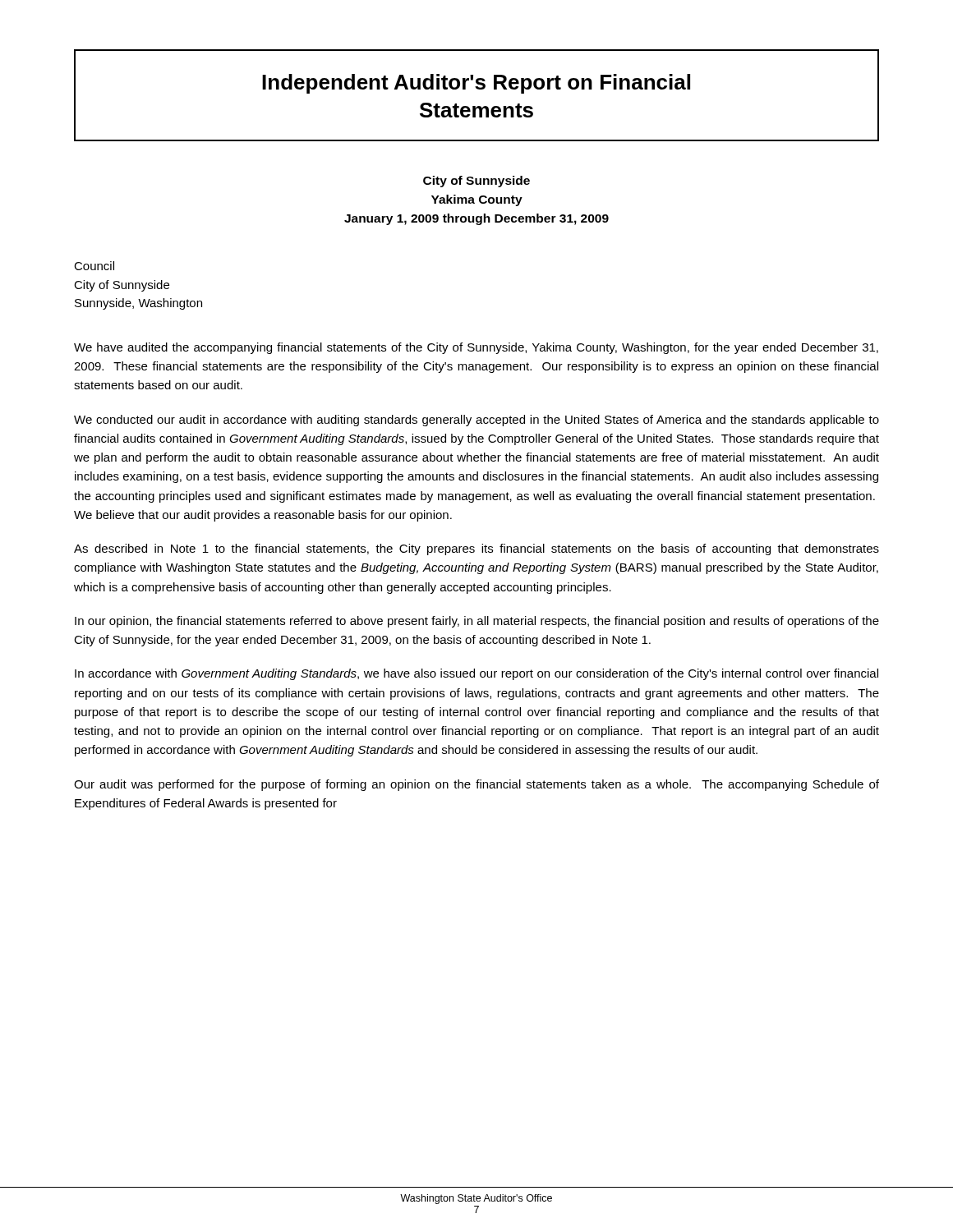Find the block on this page that starts "In our opinion, the financial statements"
Screen dimensions: 1232x953
point(476,630)
